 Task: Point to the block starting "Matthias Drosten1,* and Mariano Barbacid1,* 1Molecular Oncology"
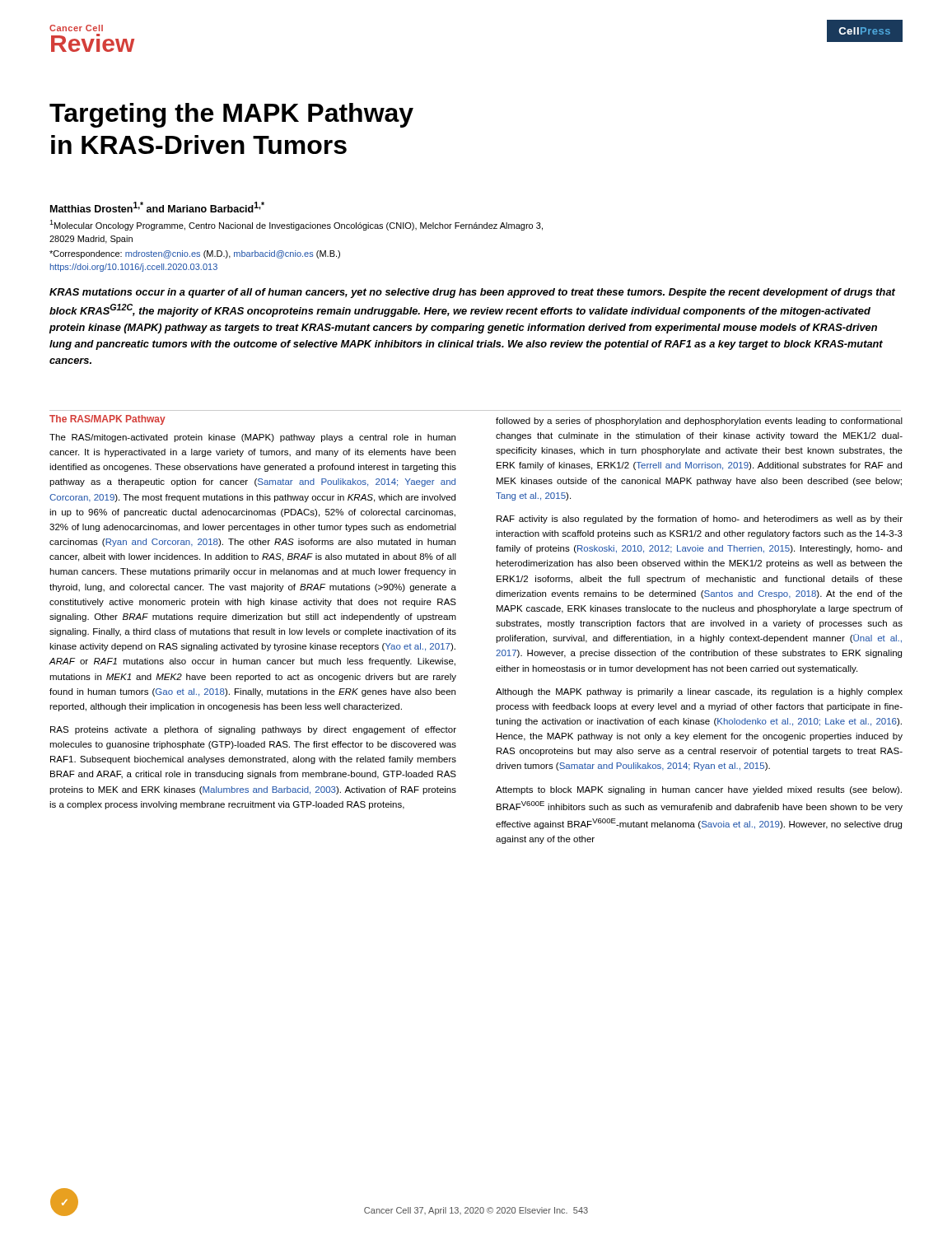tap(387, 237)
